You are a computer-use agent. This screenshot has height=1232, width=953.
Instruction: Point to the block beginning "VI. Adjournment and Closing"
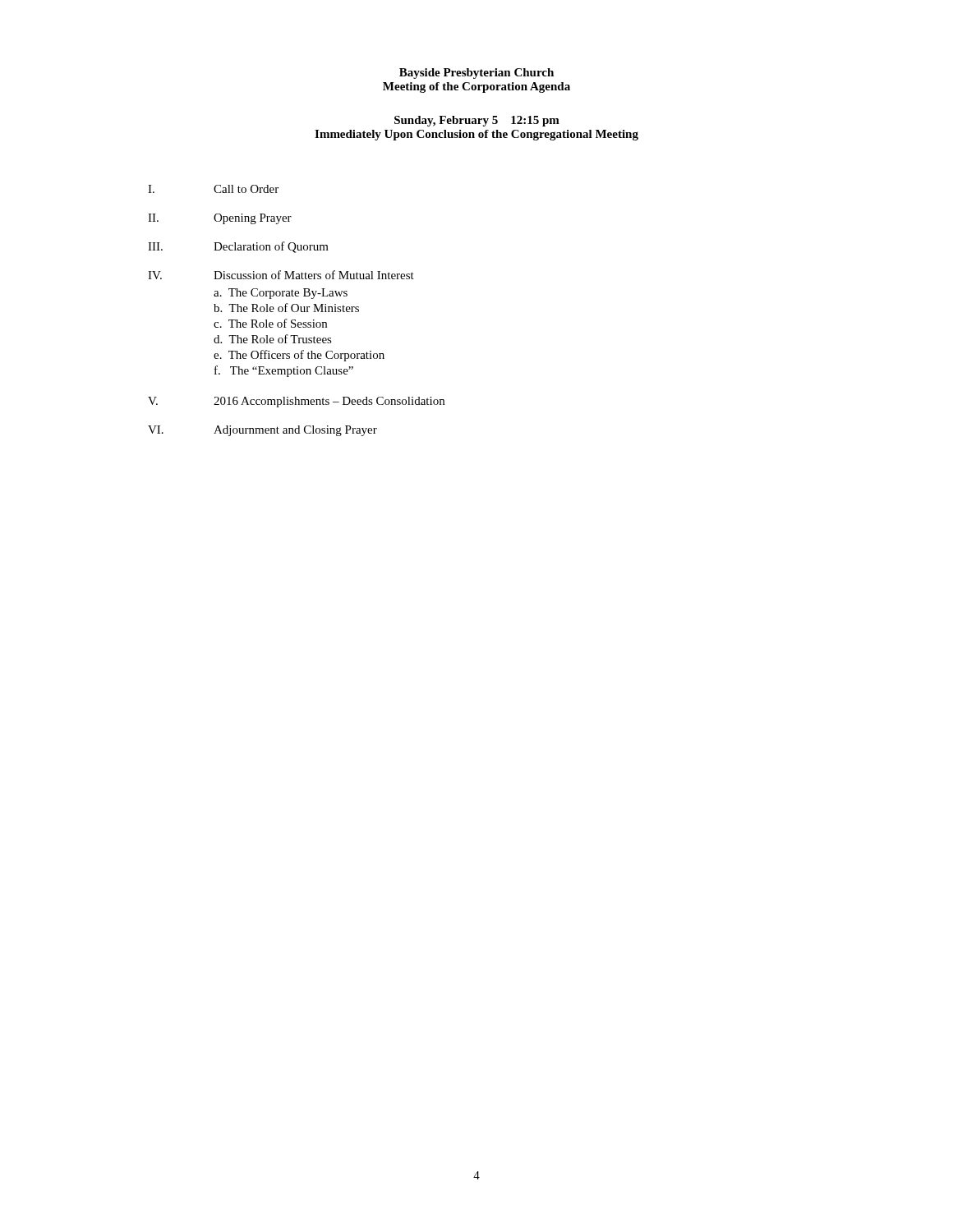pos(262,431)
